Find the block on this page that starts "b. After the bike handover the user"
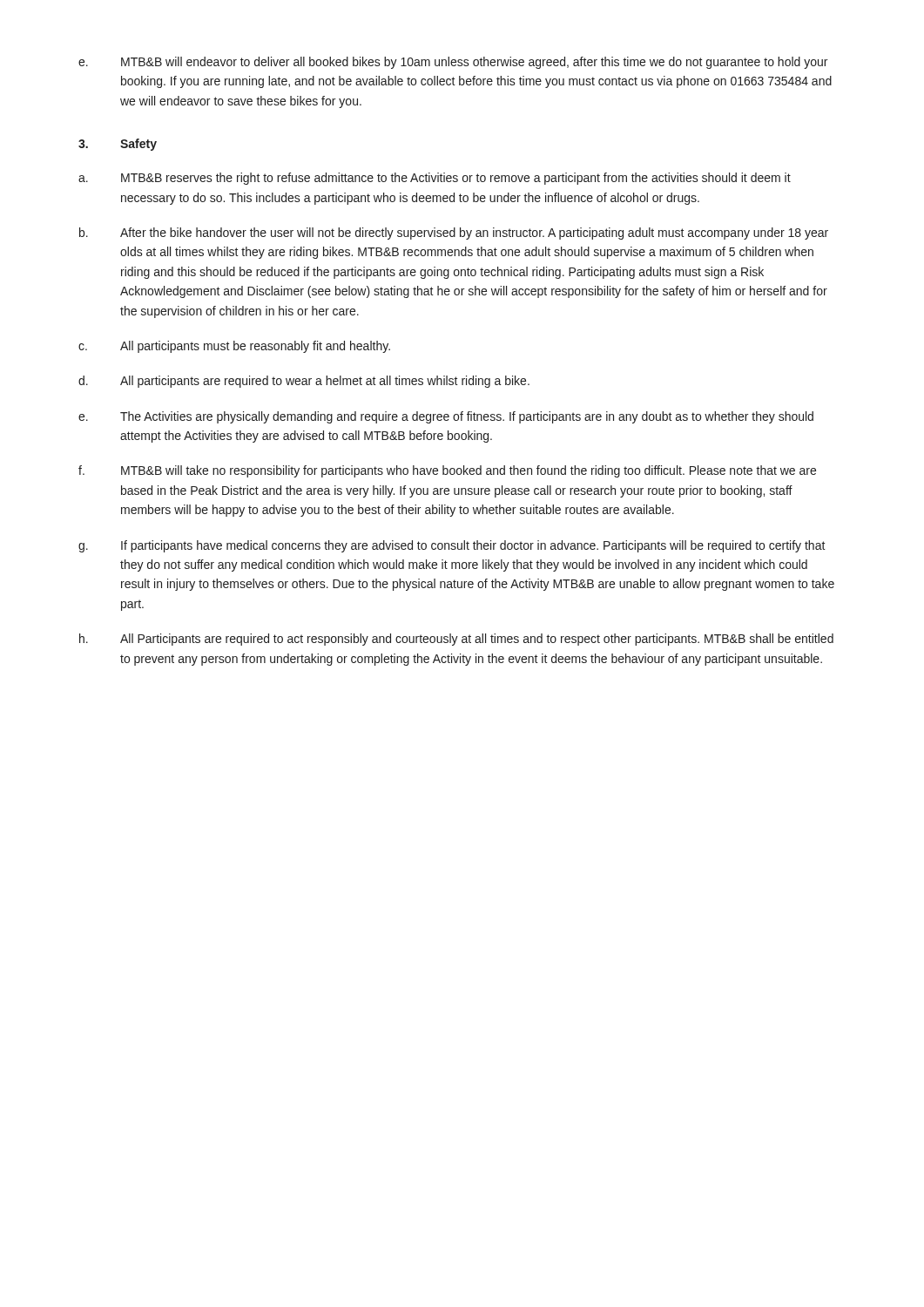 point(458,272)
